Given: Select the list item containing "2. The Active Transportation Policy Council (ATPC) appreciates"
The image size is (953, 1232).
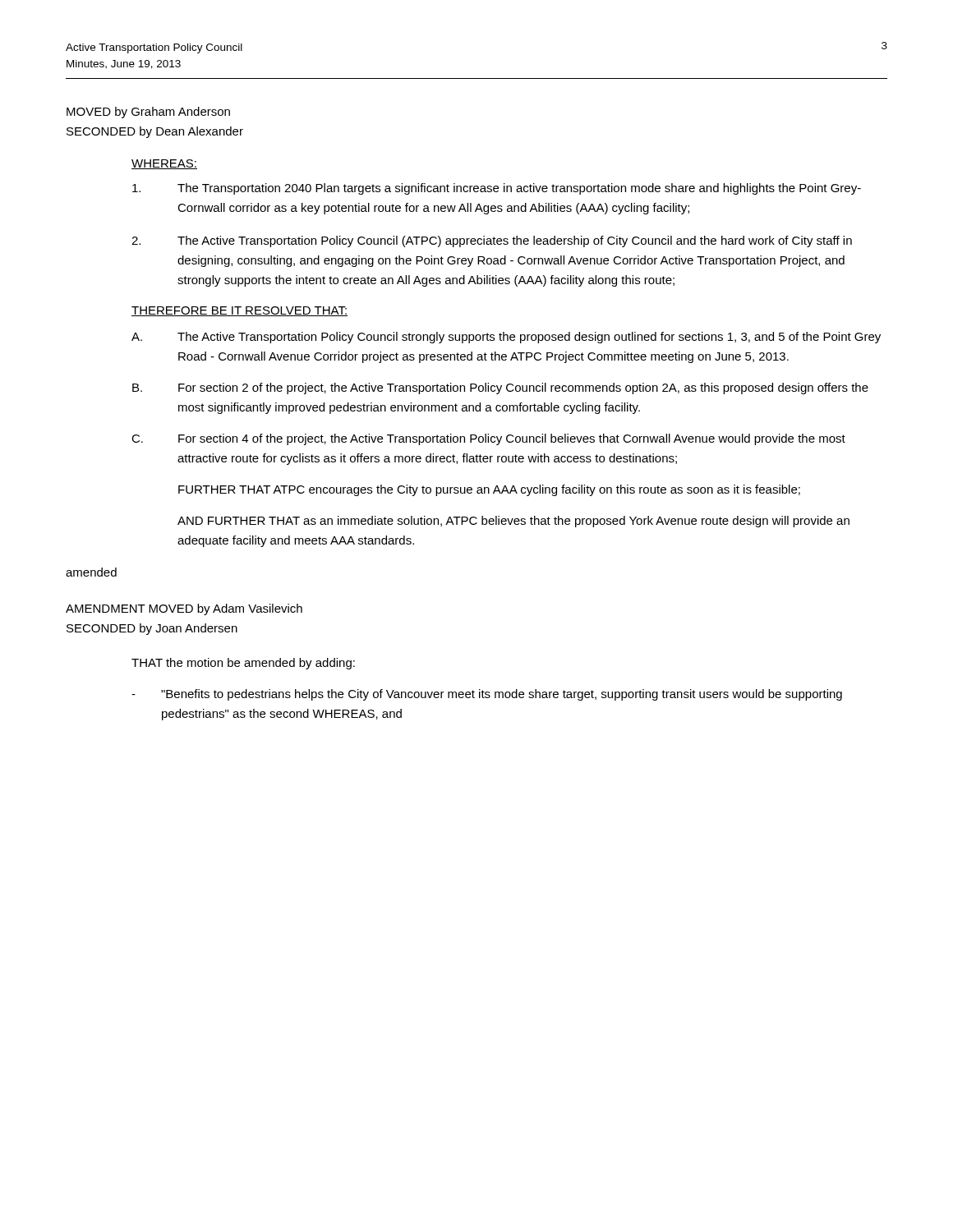Looking at the screenshot, I should 509,260.
